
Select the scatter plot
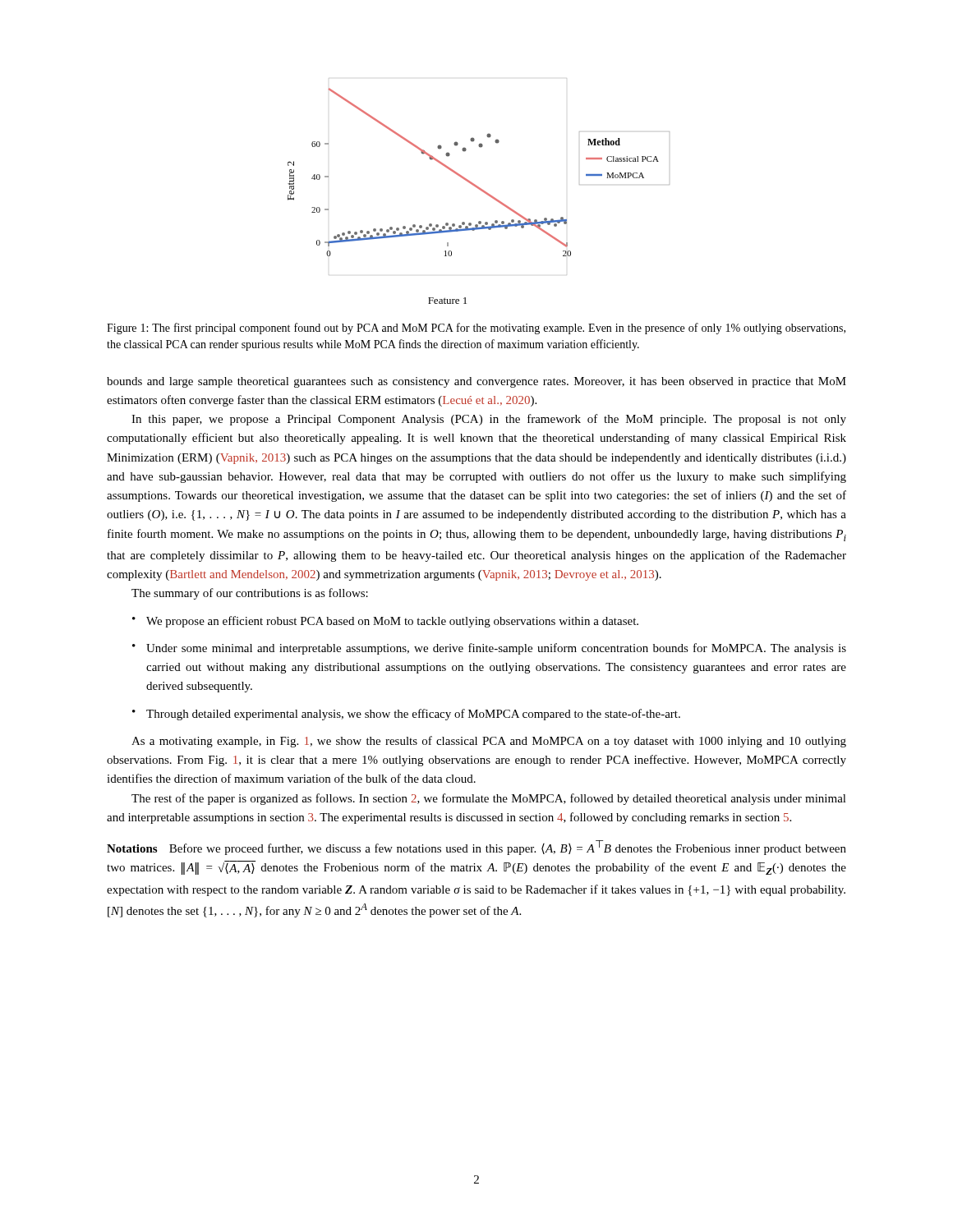coord(476,189)
